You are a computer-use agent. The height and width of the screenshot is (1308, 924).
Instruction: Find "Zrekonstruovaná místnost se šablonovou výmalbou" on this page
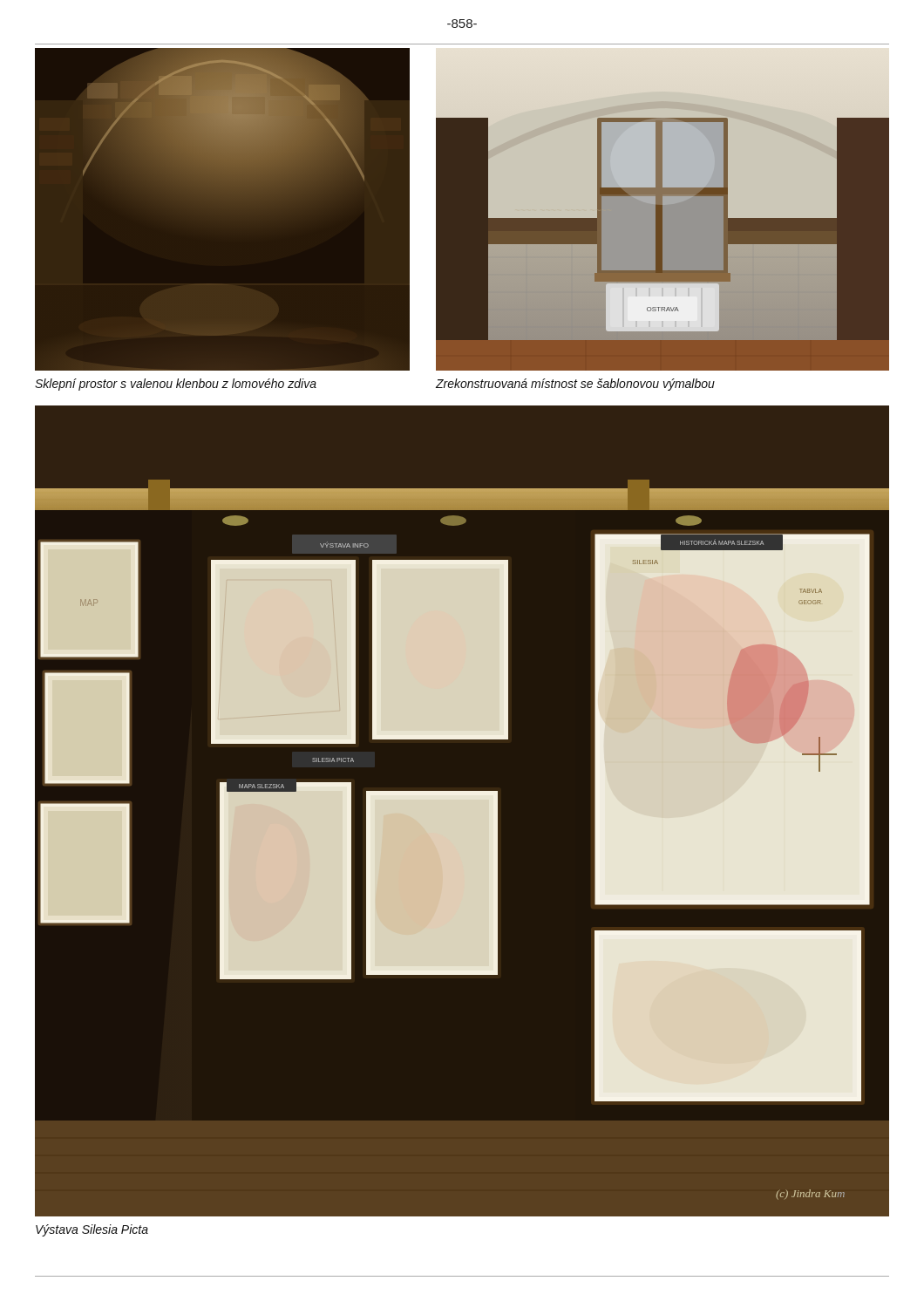(575, 384)
